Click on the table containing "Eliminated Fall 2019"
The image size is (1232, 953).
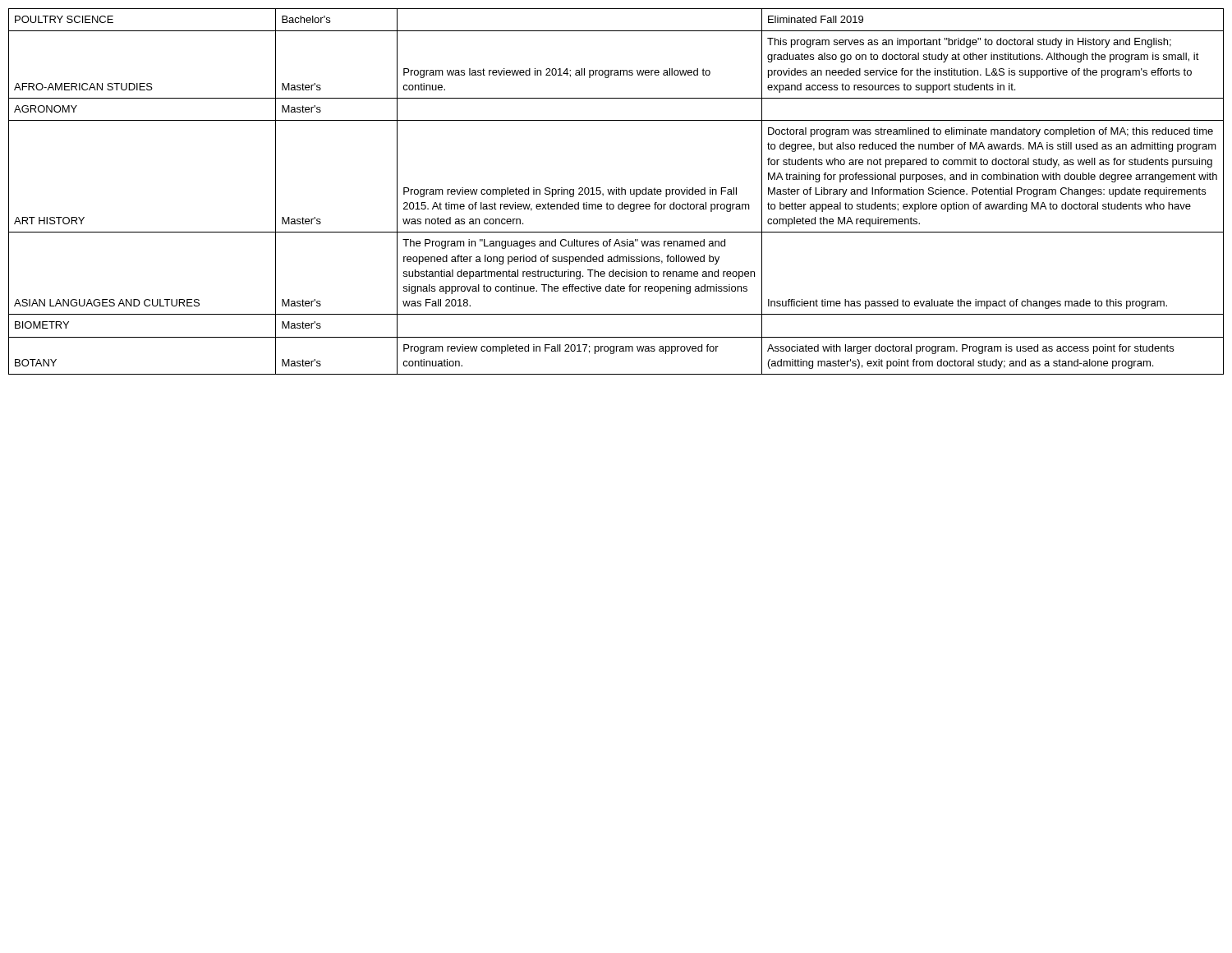(616, 191)
